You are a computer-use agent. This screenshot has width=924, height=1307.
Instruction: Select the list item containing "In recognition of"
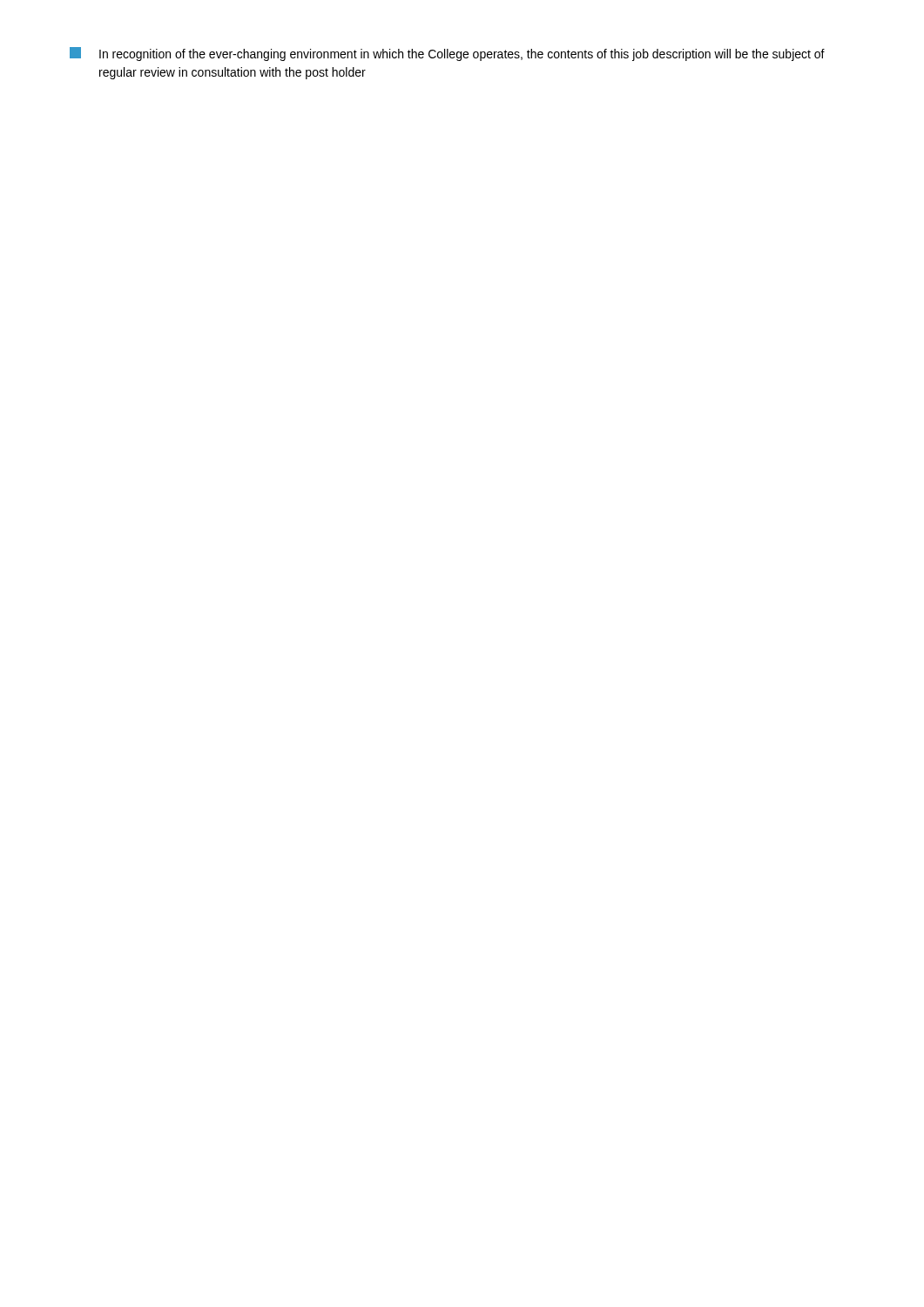pos(453,64)
